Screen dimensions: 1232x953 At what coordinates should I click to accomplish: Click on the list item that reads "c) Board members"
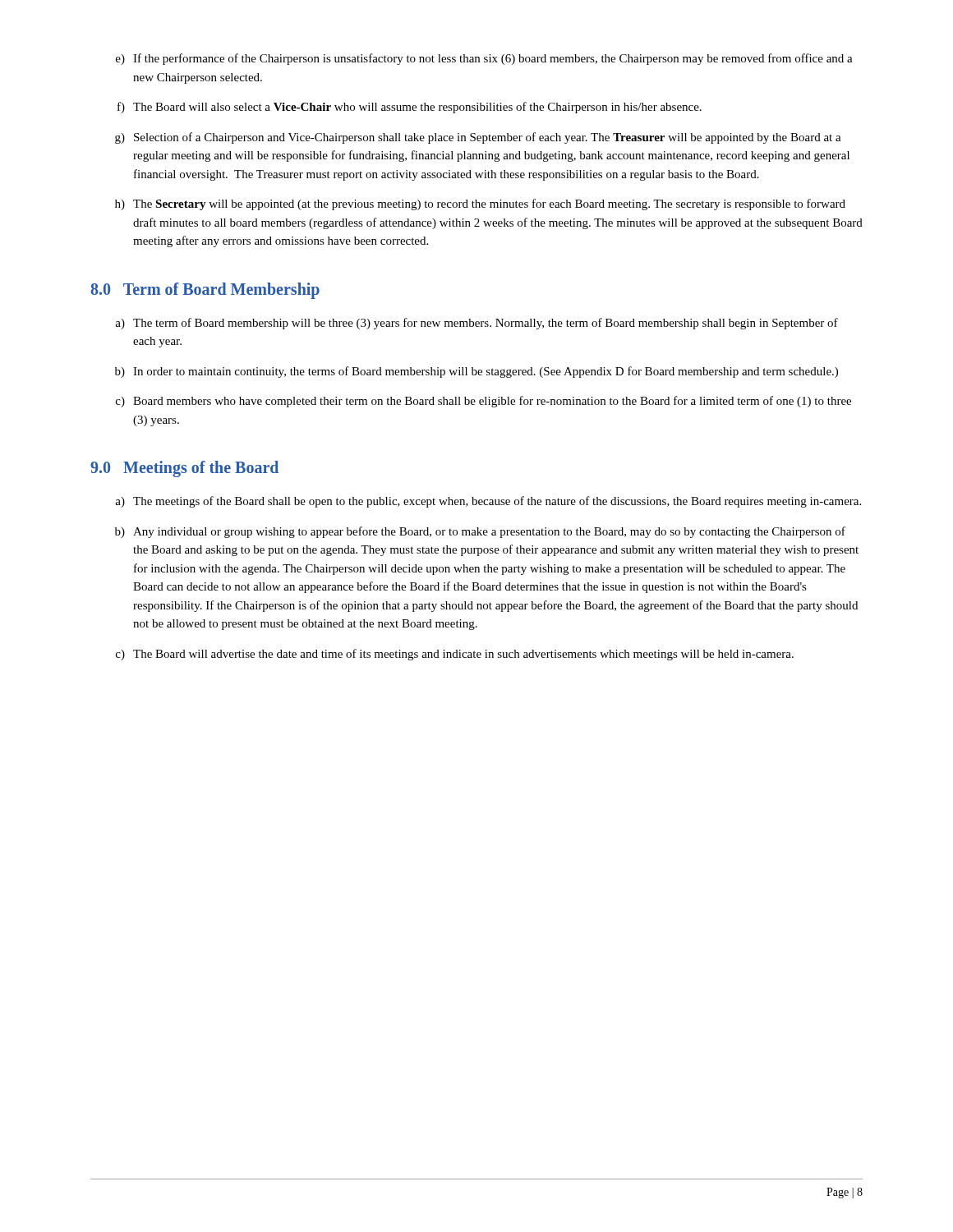coord(476,410)
